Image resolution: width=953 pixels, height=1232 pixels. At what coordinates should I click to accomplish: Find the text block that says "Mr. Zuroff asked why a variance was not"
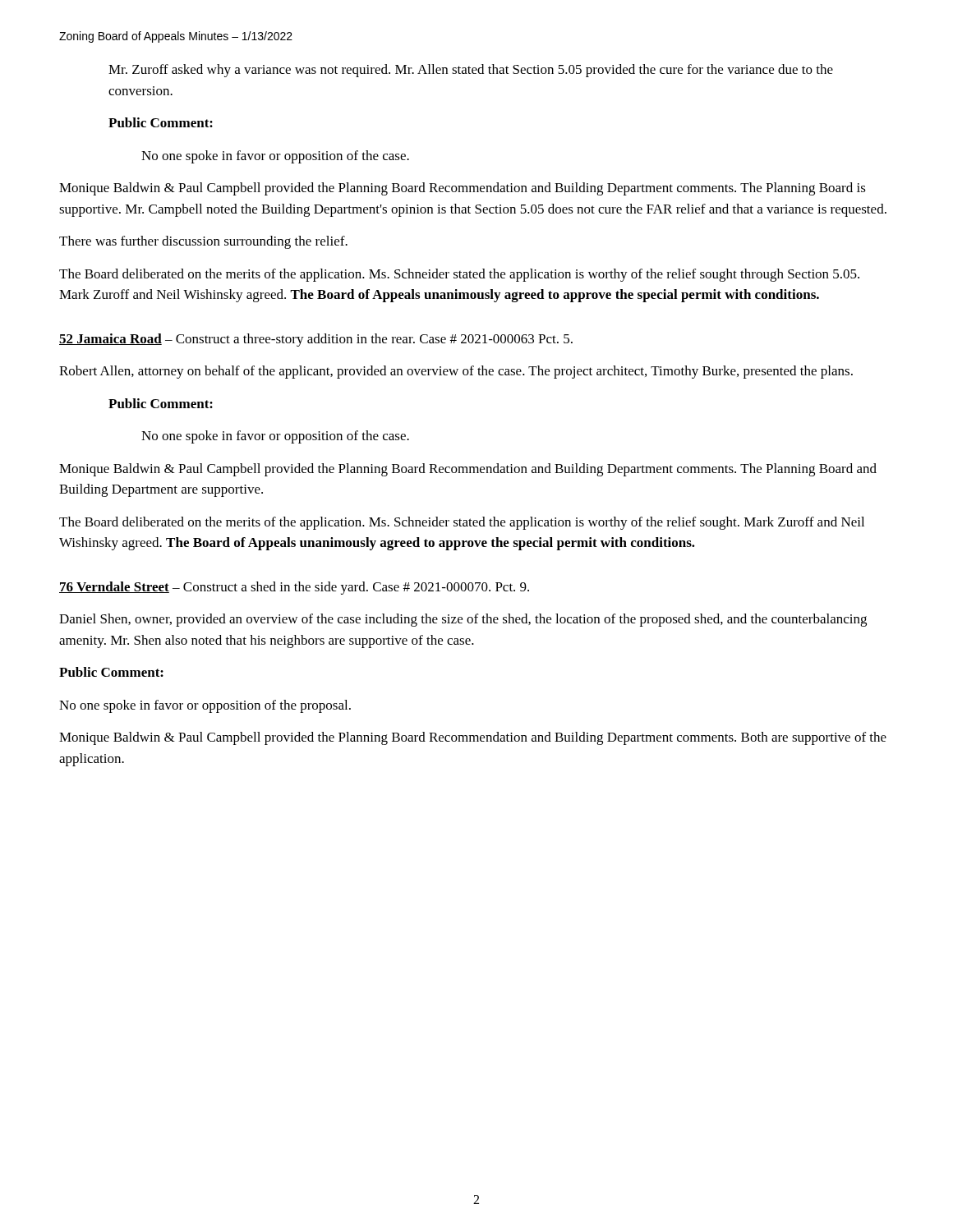(x=471, y=80)
